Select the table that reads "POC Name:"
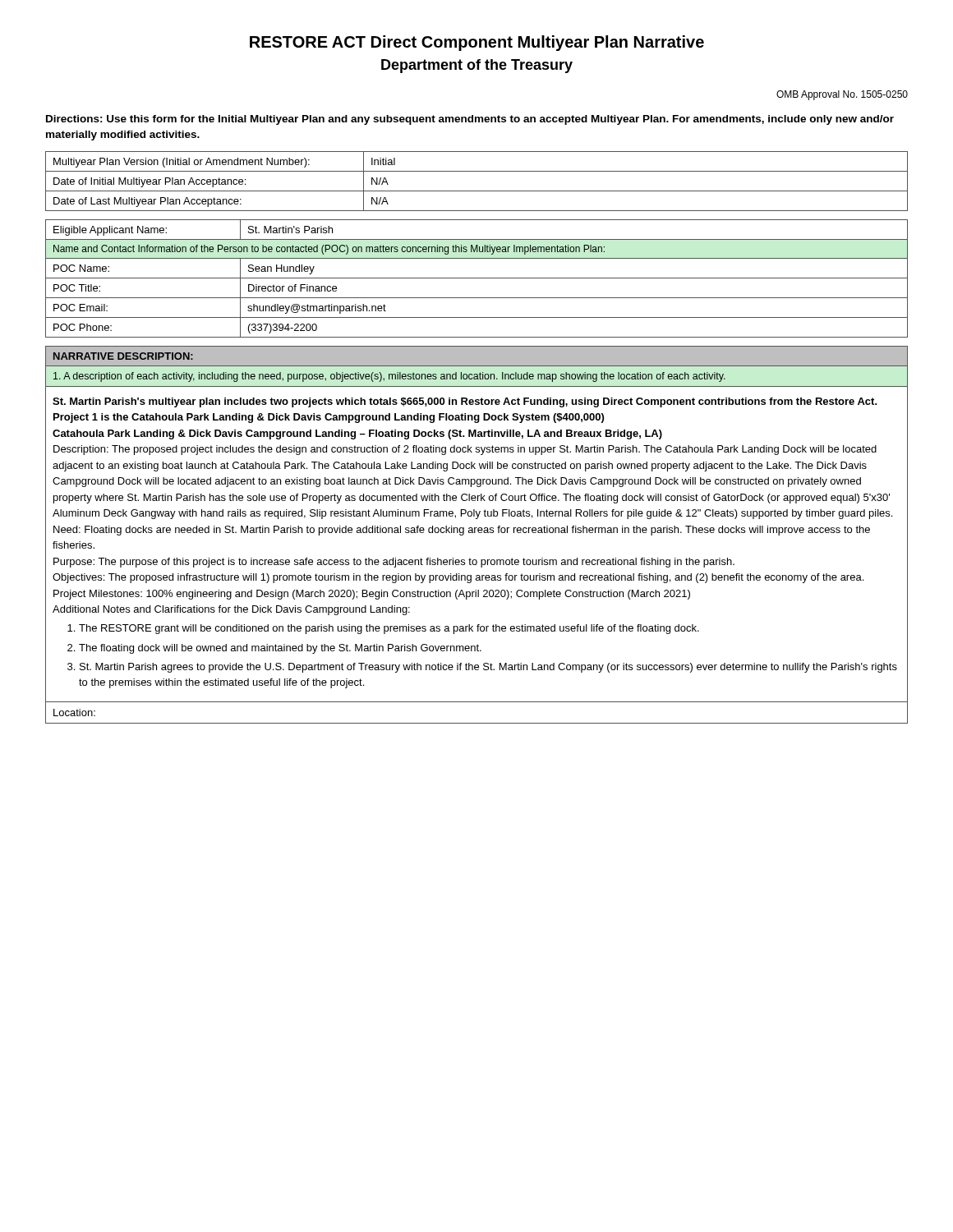Image resolution: width=953 pixels, height=1232 pixels. (x=476, y=278)
